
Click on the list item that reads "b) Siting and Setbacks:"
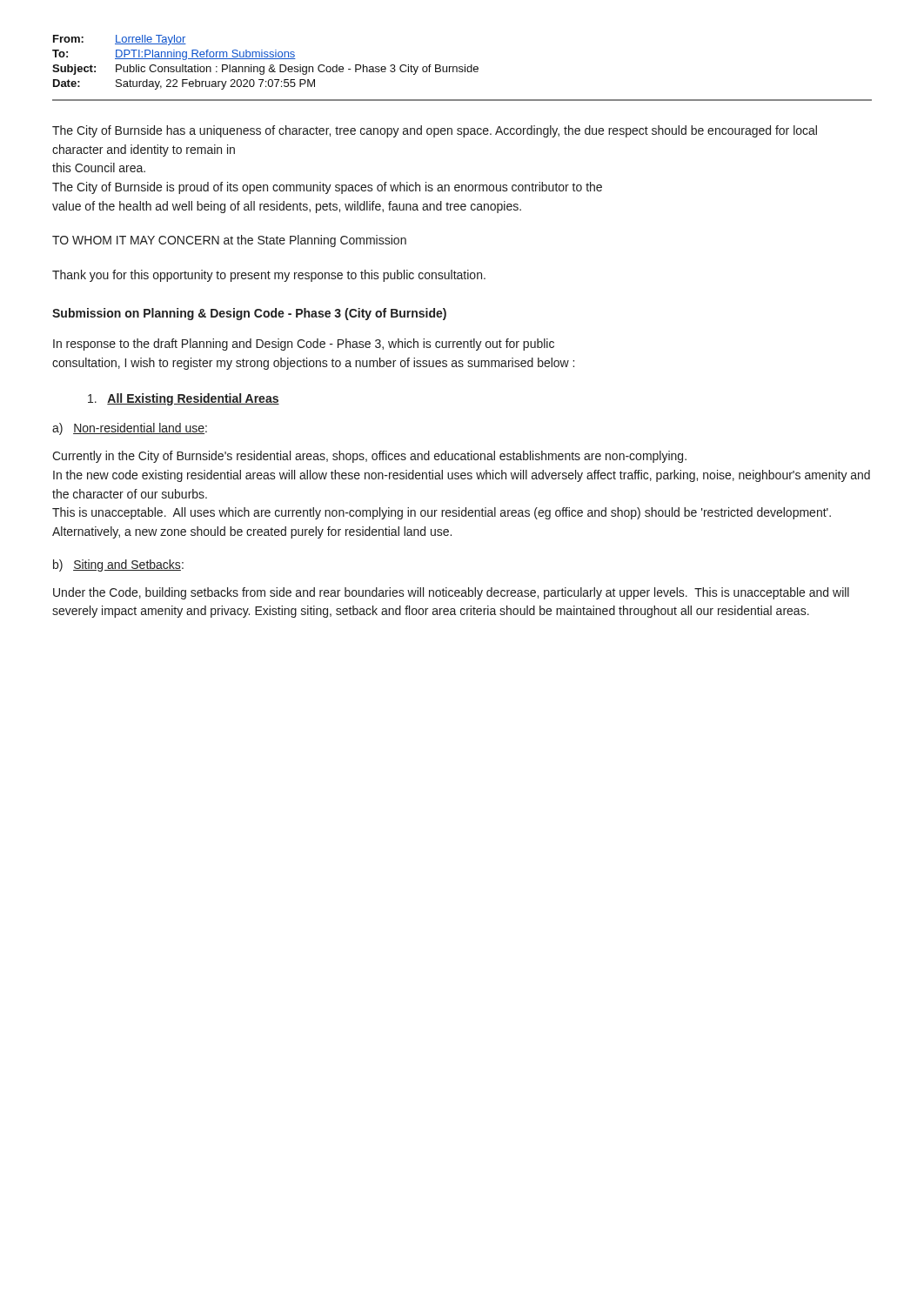click(118, 564)
